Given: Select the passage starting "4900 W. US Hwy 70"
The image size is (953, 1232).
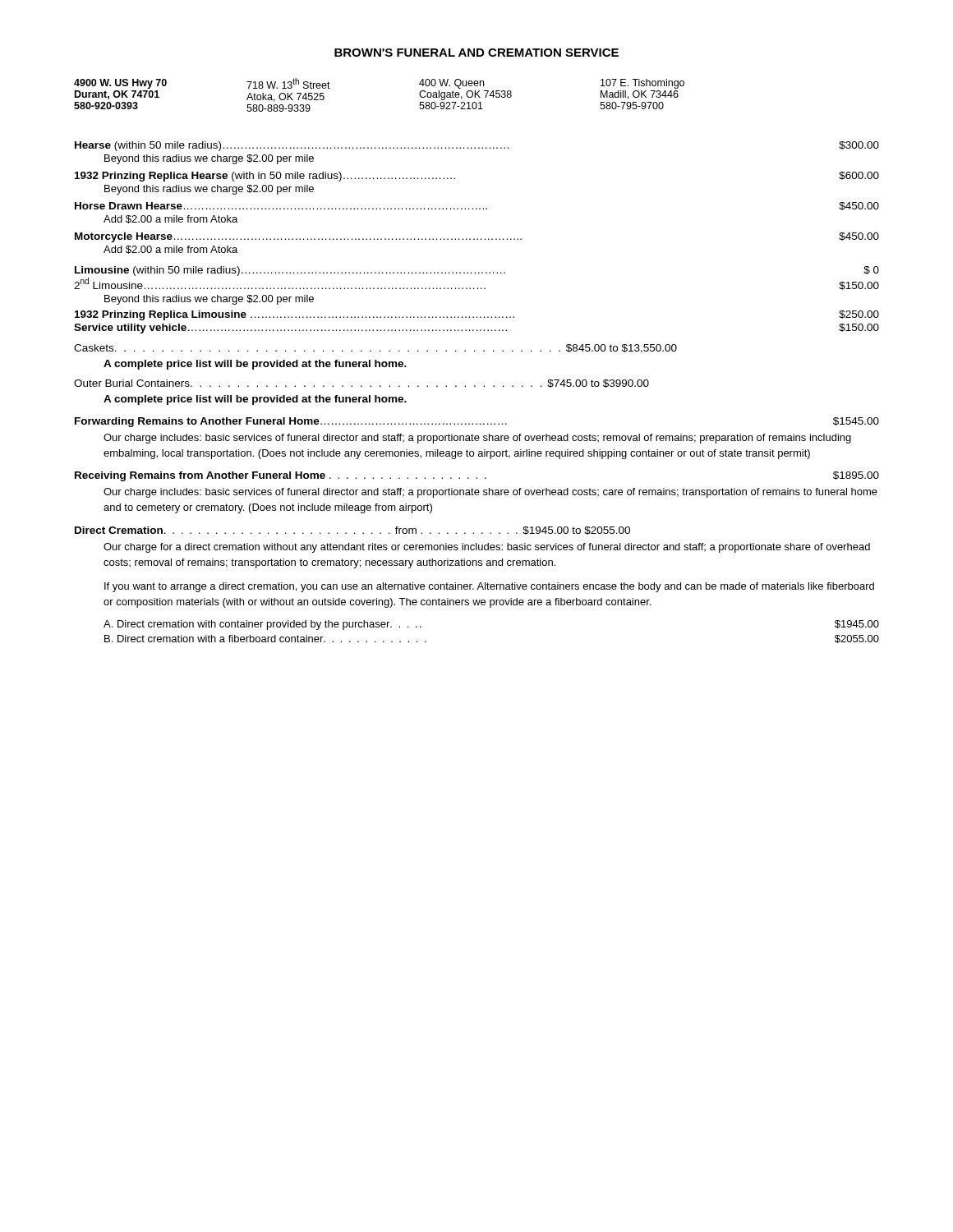Looking at the screenshot, I should click(419, 96).
